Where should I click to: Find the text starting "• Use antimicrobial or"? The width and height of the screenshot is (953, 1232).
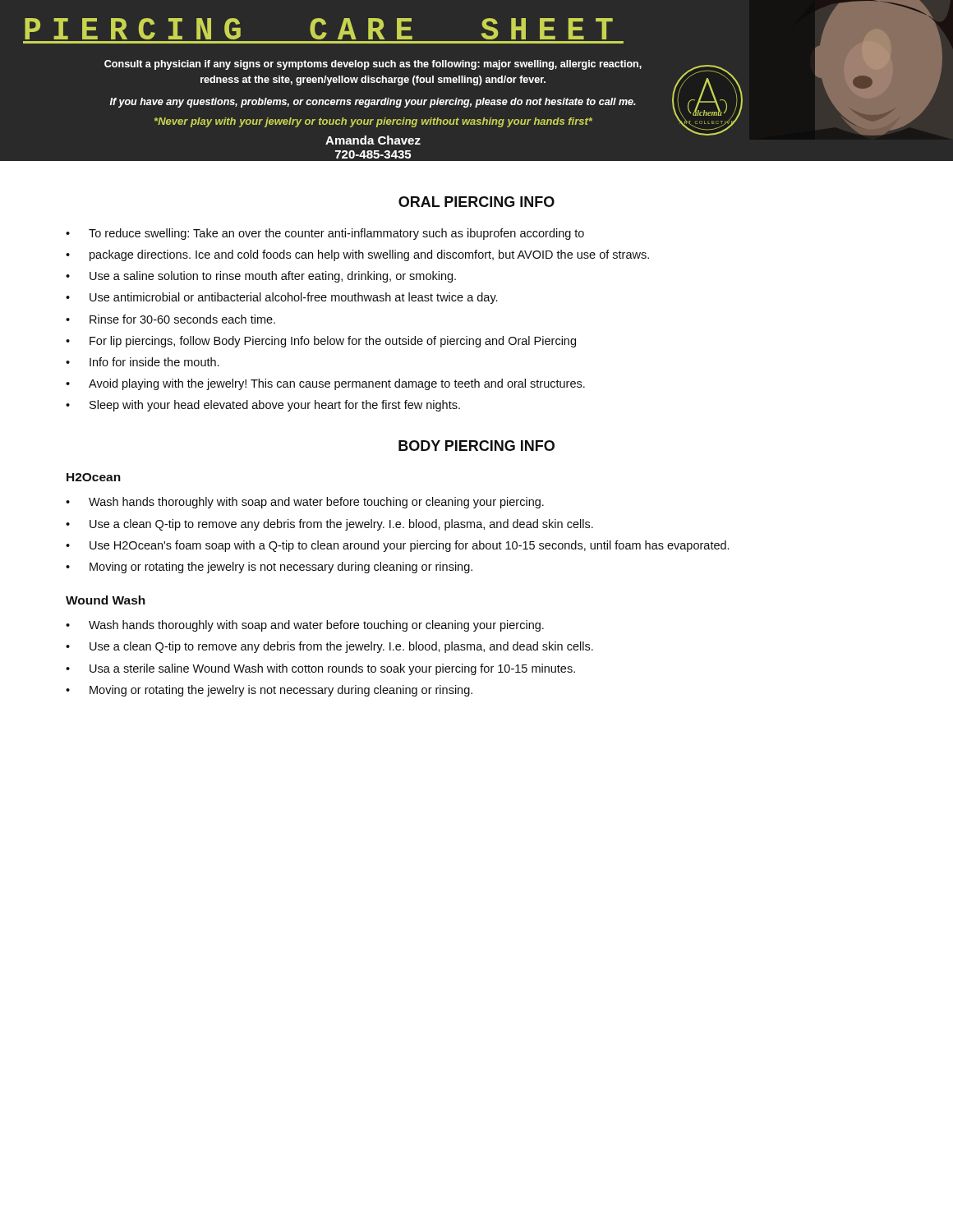point(282,298)
